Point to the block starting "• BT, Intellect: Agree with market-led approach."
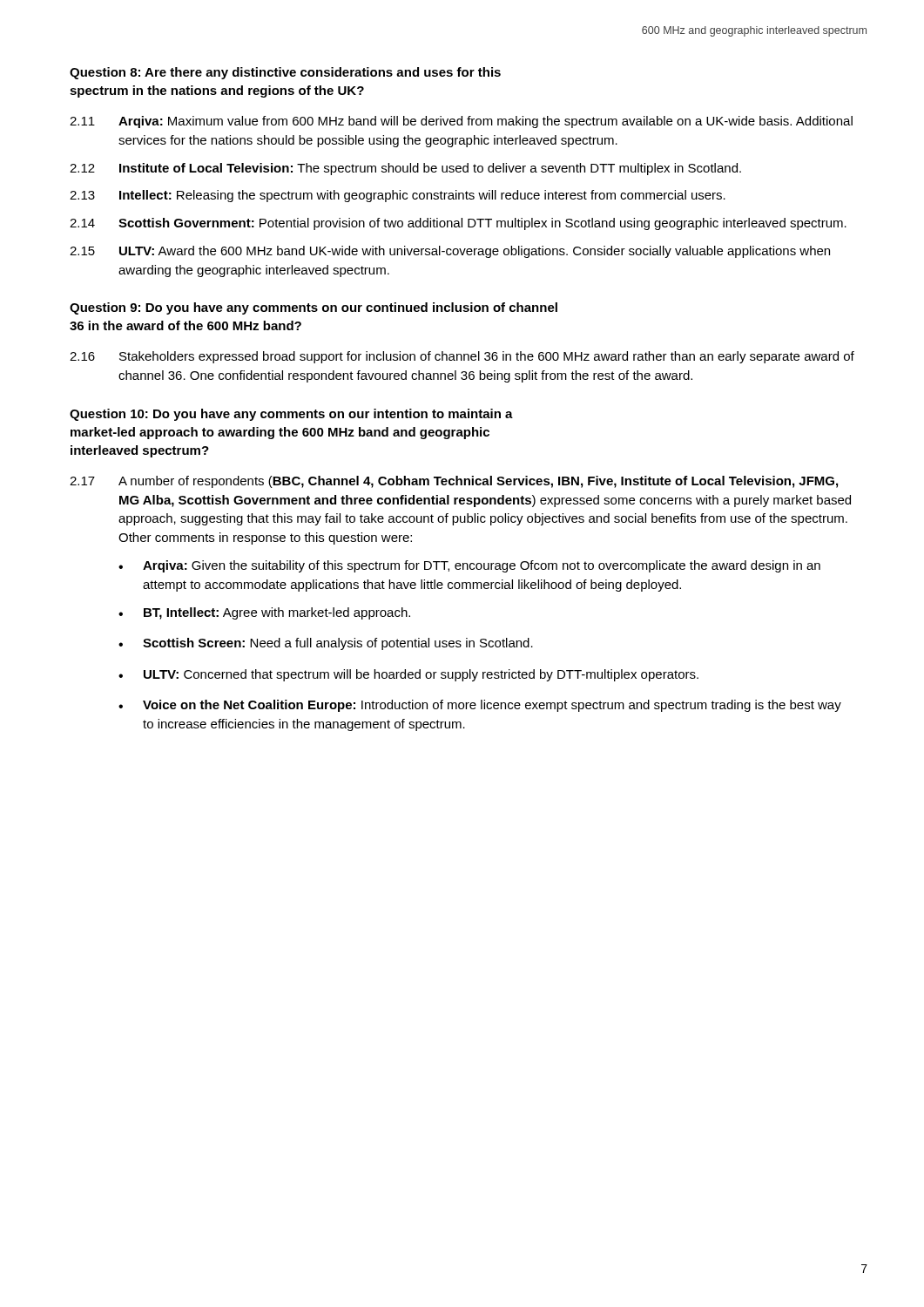The width and height of the screenshot is (924, 1307). [264, 613]
